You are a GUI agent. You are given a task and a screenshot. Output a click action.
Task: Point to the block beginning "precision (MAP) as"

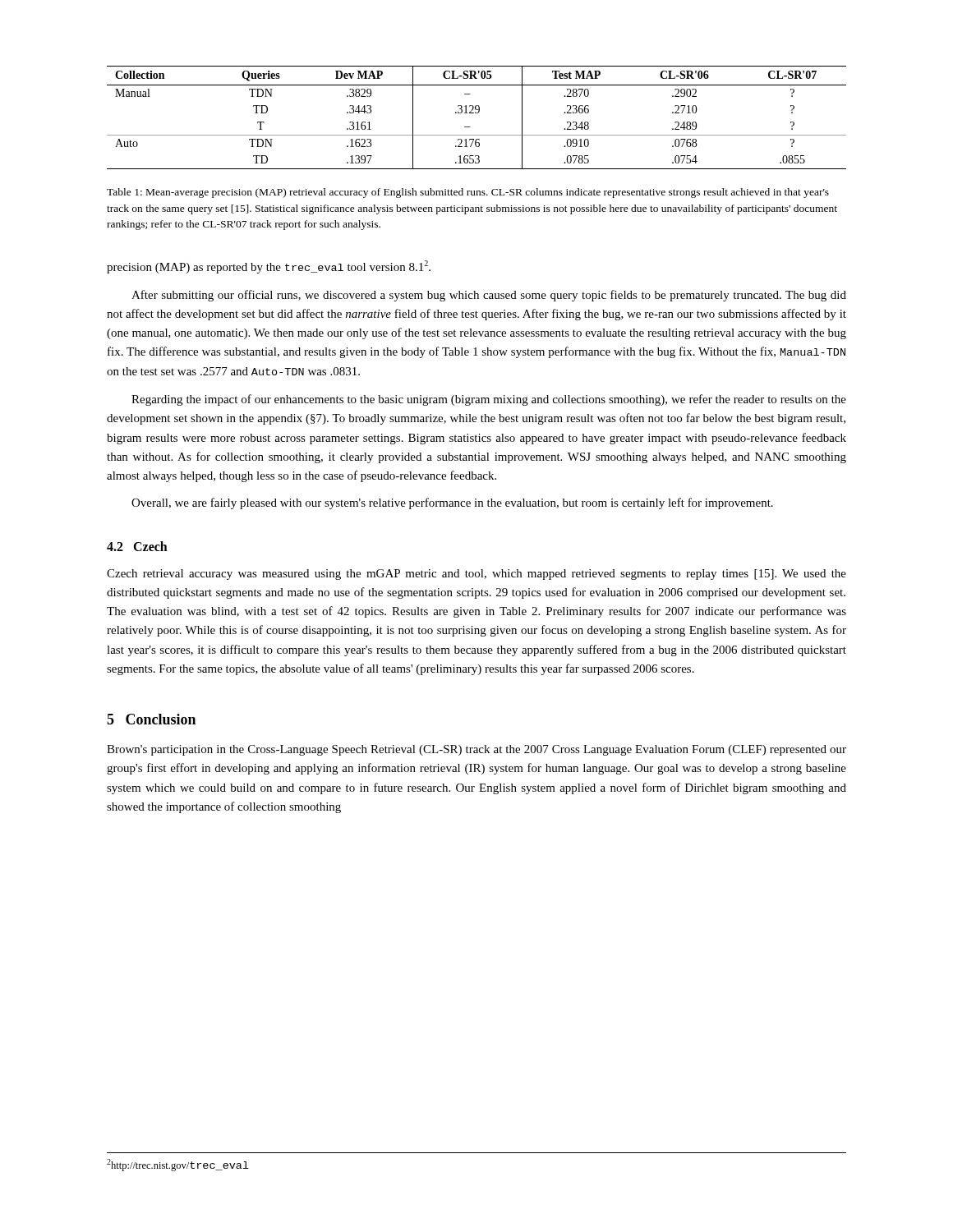(x=269, y=266)
